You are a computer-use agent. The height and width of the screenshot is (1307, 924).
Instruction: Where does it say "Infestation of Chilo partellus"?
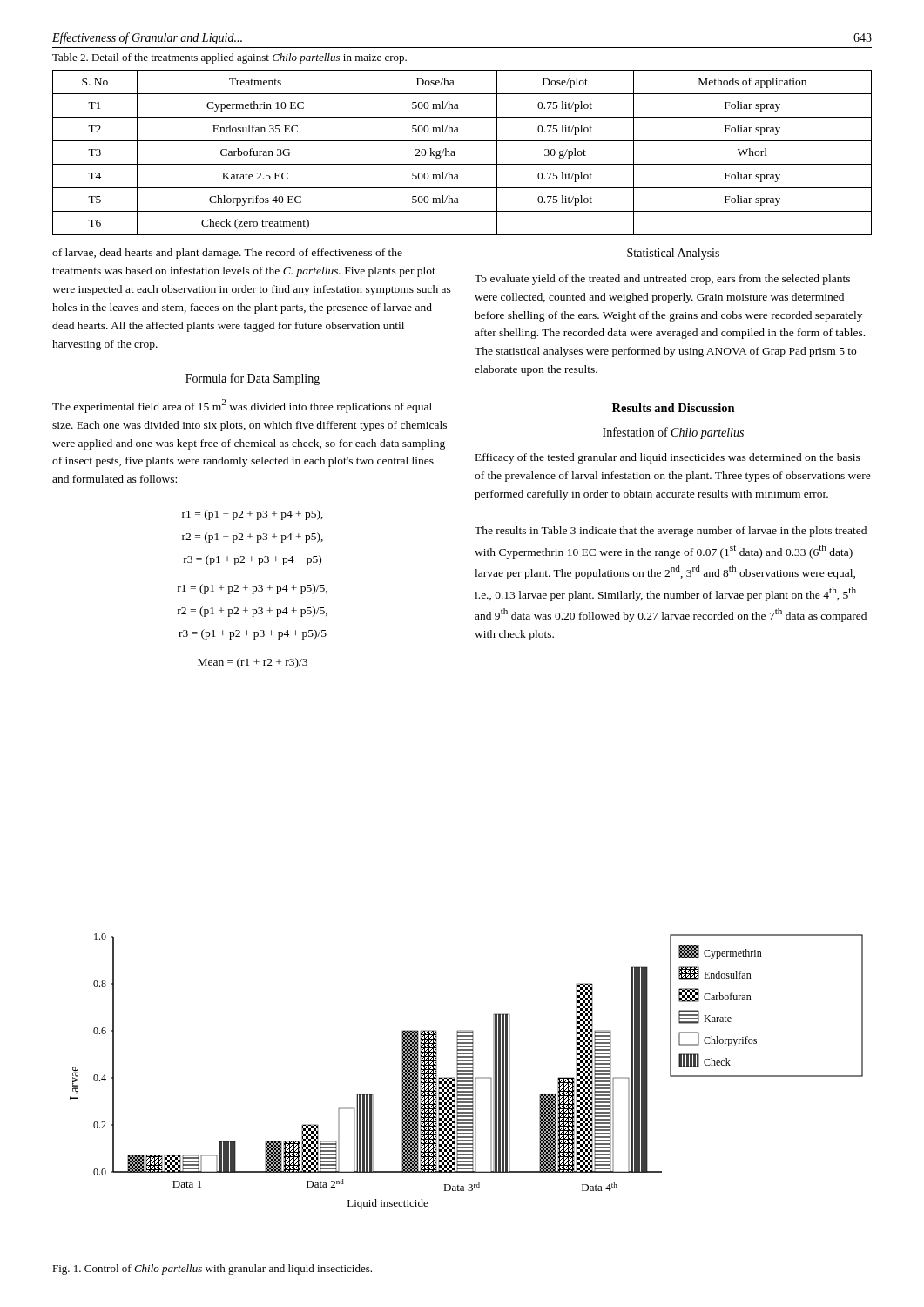673,432
